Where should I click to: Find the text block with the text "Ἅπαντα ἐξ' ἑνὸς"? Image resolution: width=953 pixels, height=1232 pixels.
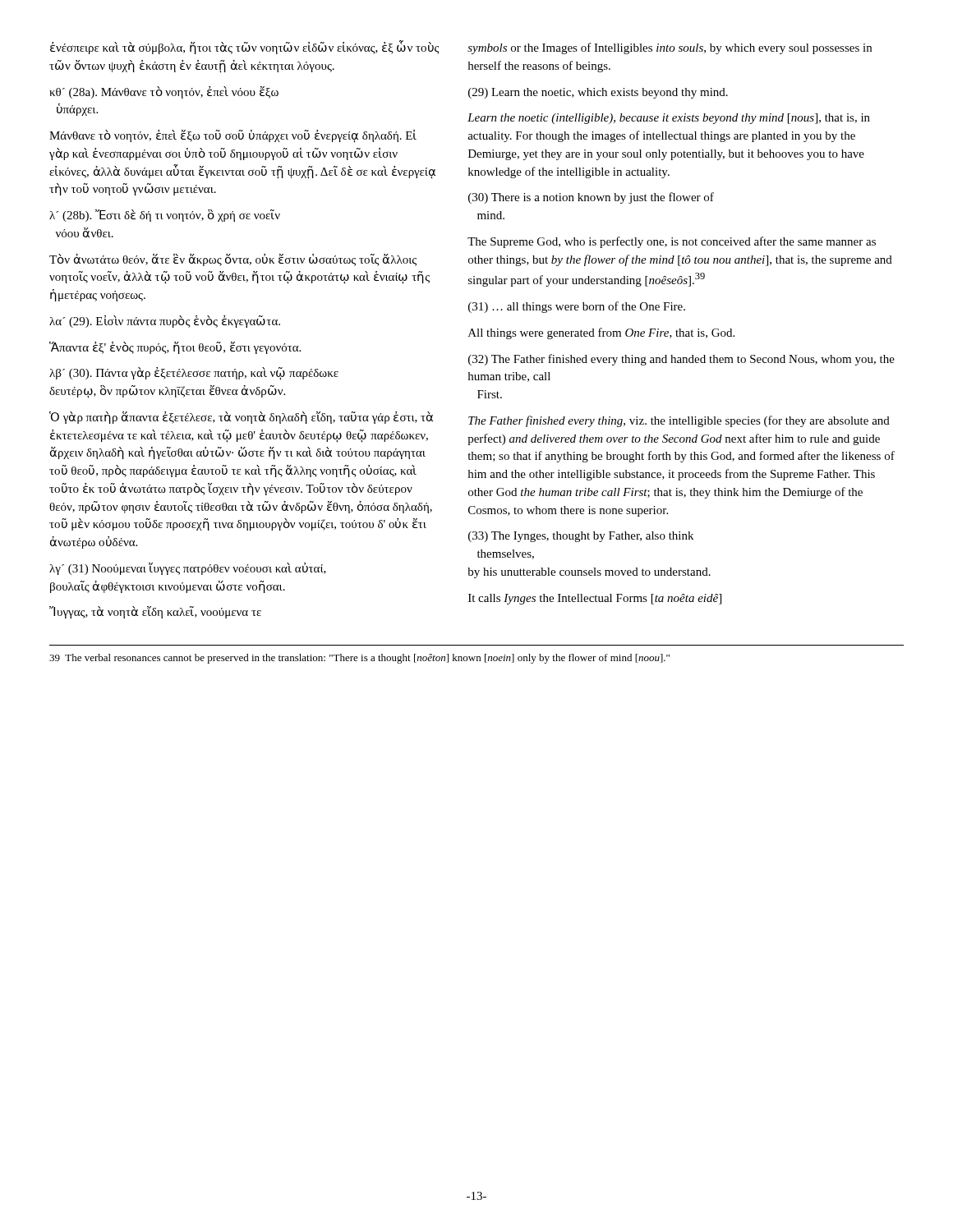tap(244, 348)
